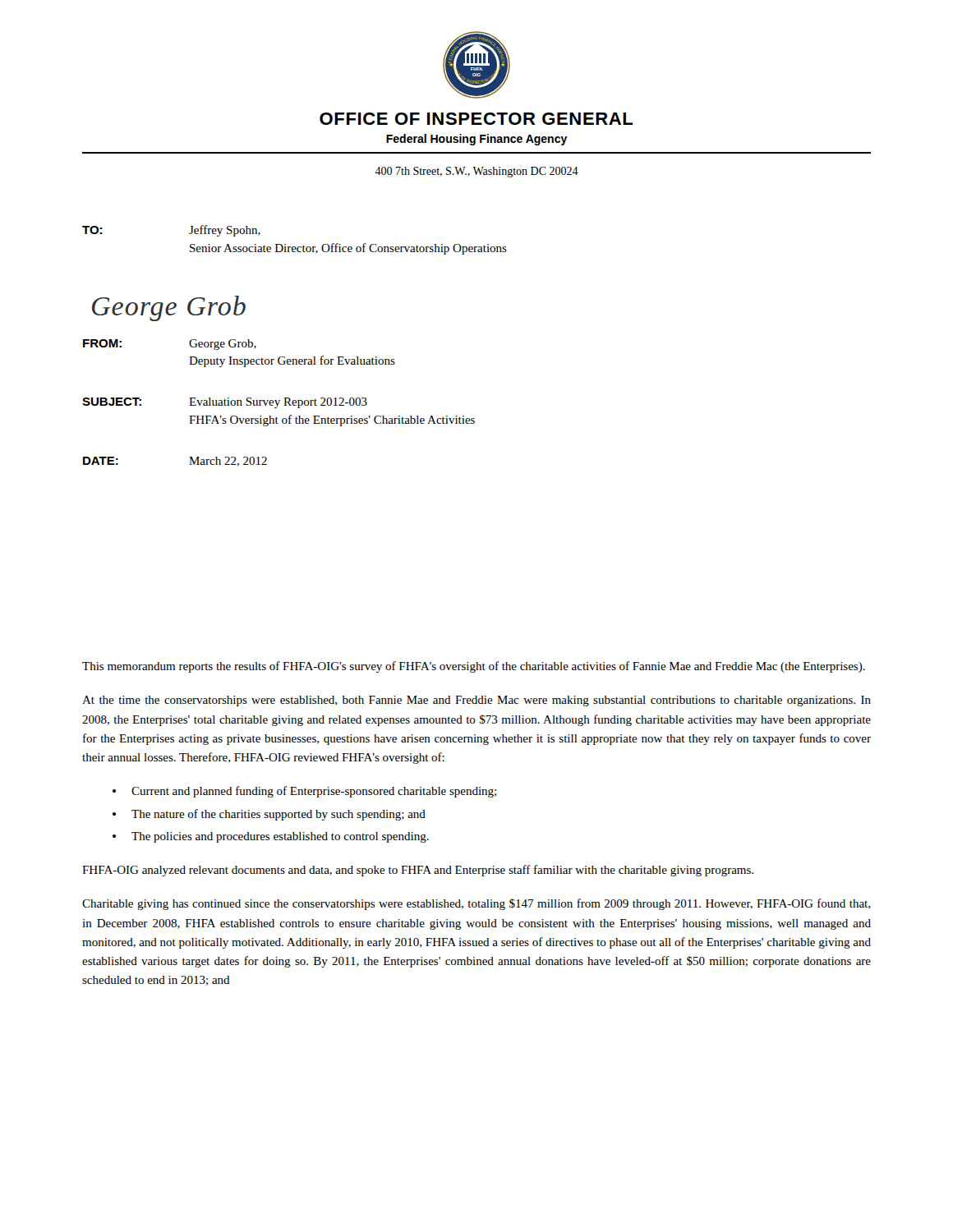This screenshot has width=953, height=1232.
Task: Find the region starting "FROM: George Grob,Deputy Inspector General"
Action: [x=239, y=353]
